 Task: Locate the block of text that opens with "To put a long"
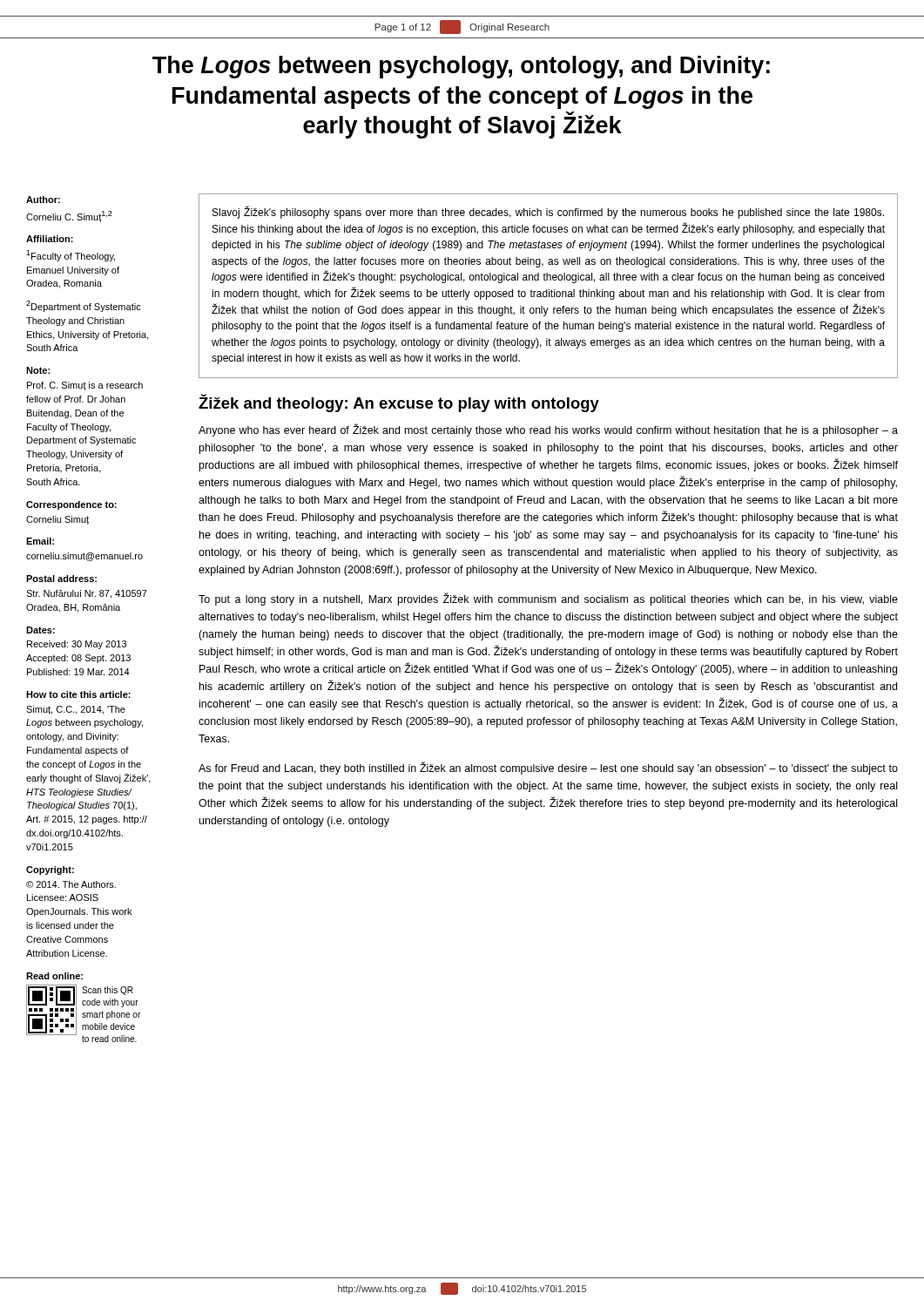(548, 669)
